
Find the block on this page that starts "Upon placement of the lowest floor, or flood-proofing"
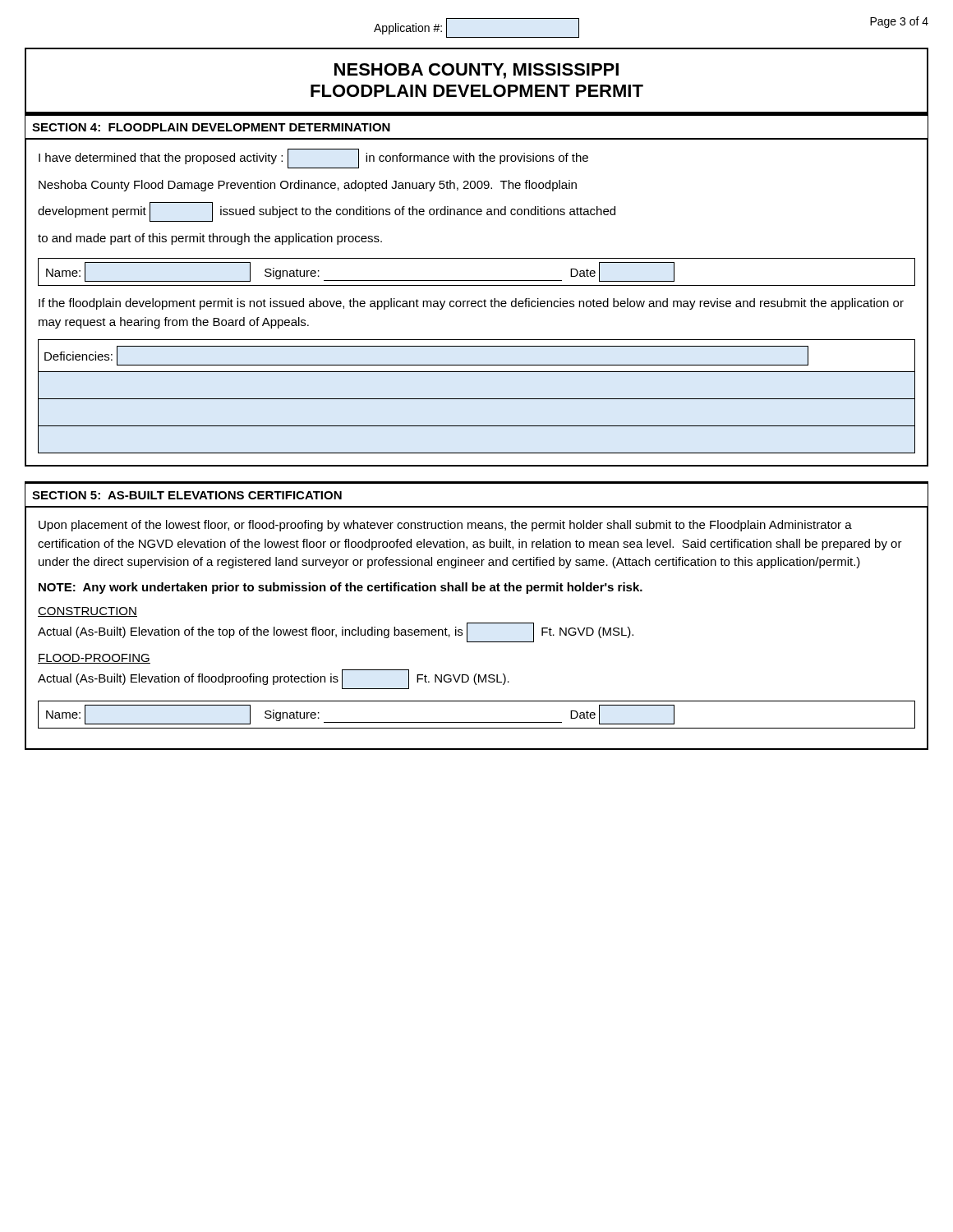tap(470, 543)
